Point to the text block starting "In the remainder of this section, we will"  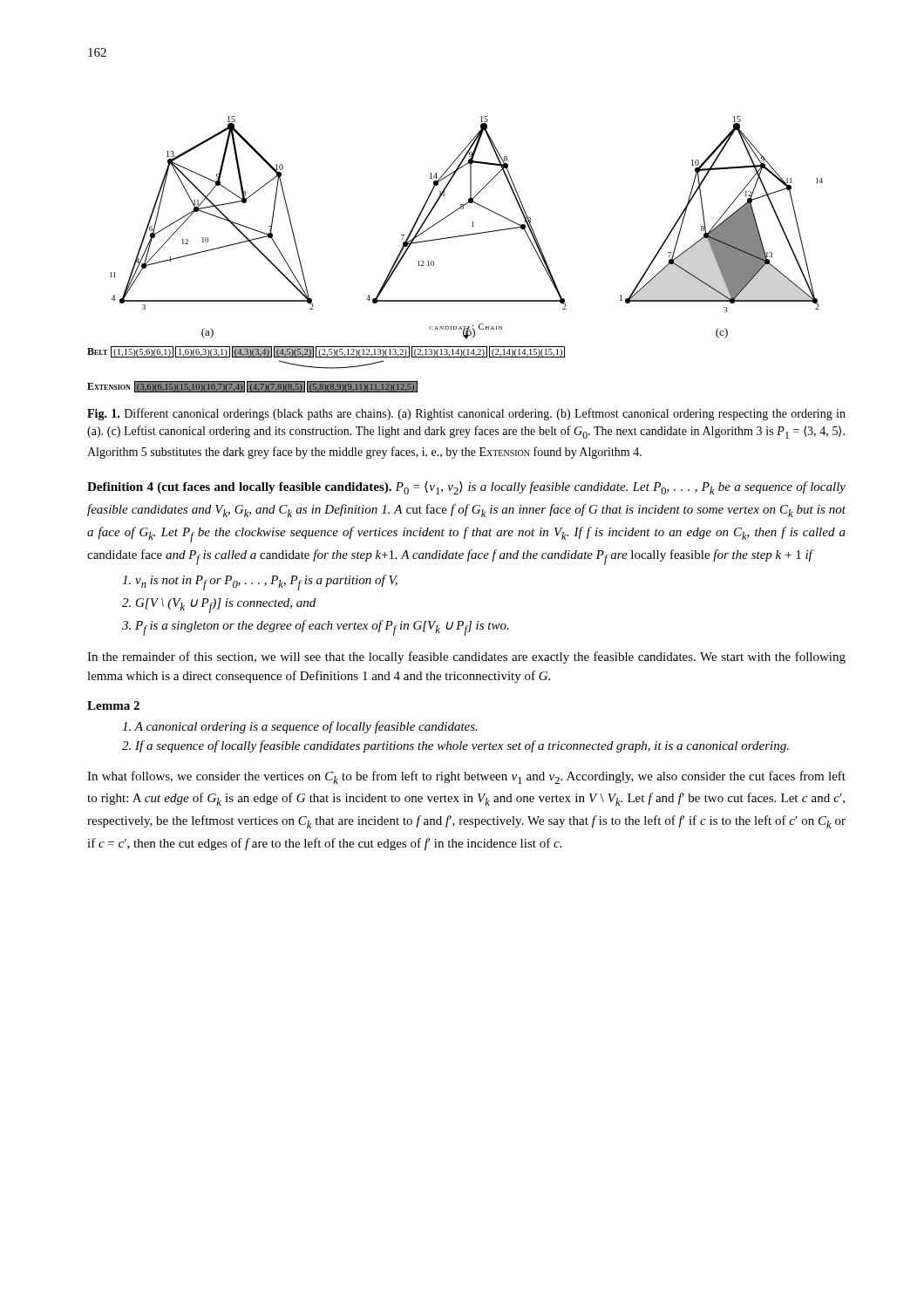(466, 666)
